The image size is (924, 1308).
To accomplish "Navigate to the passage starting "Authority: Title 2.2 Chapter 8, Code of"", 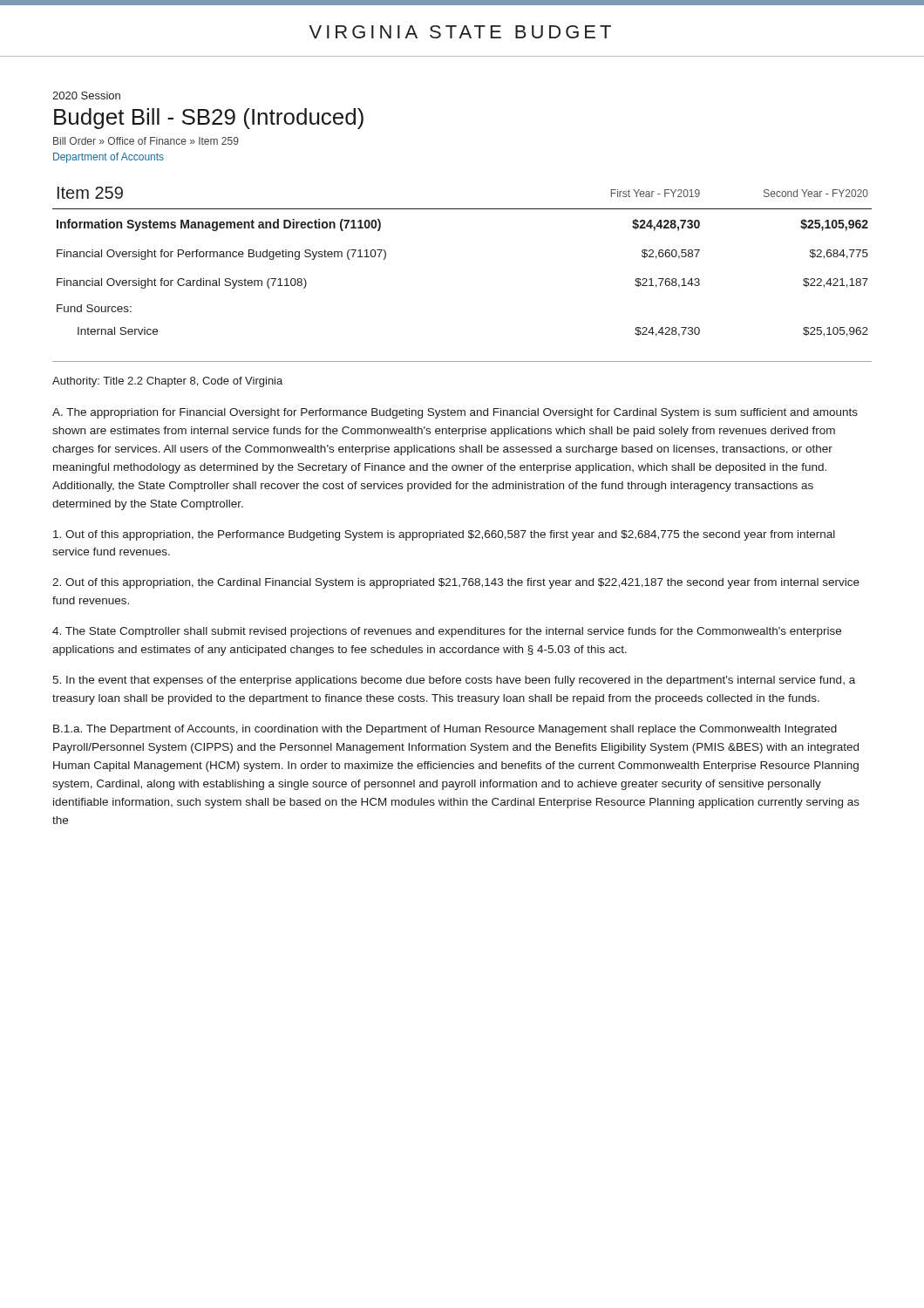I will coord(167,381).
